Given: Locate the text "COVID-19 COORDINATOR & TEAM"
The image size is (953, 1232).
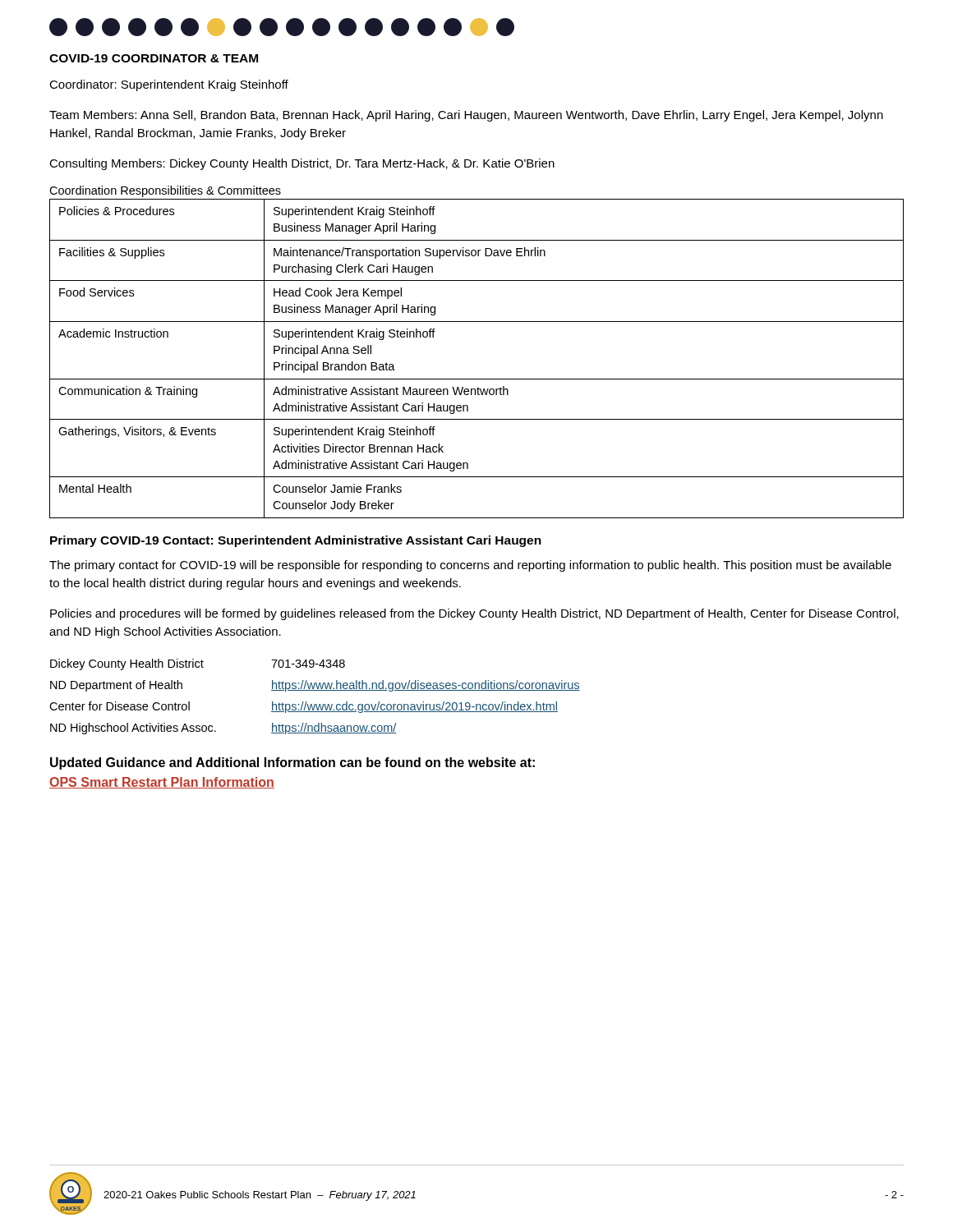Looking at the screenshot, I should coord(154,58).
